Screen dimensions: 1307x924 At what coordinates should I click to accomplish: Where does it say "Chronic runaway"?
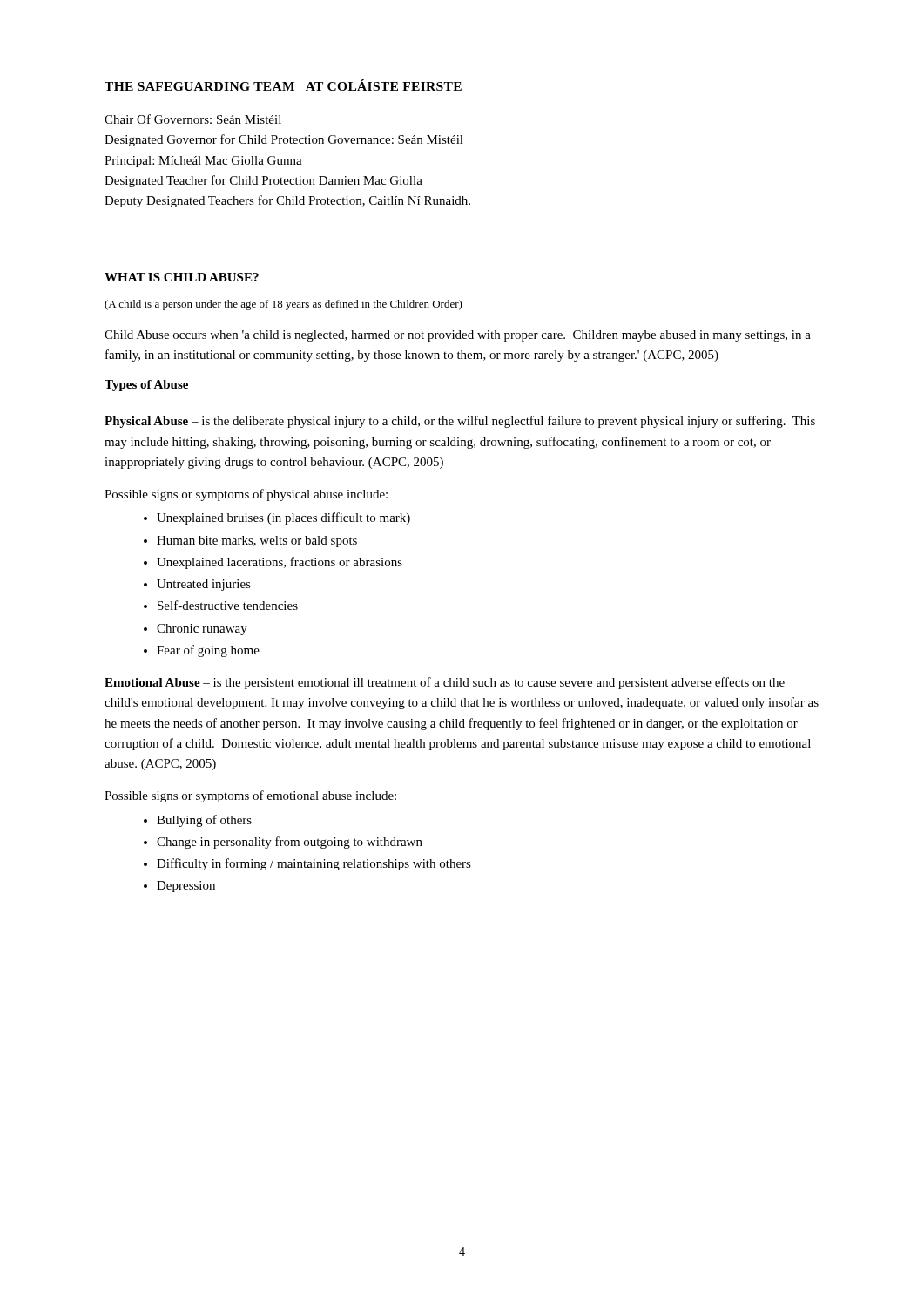(202, 628)
